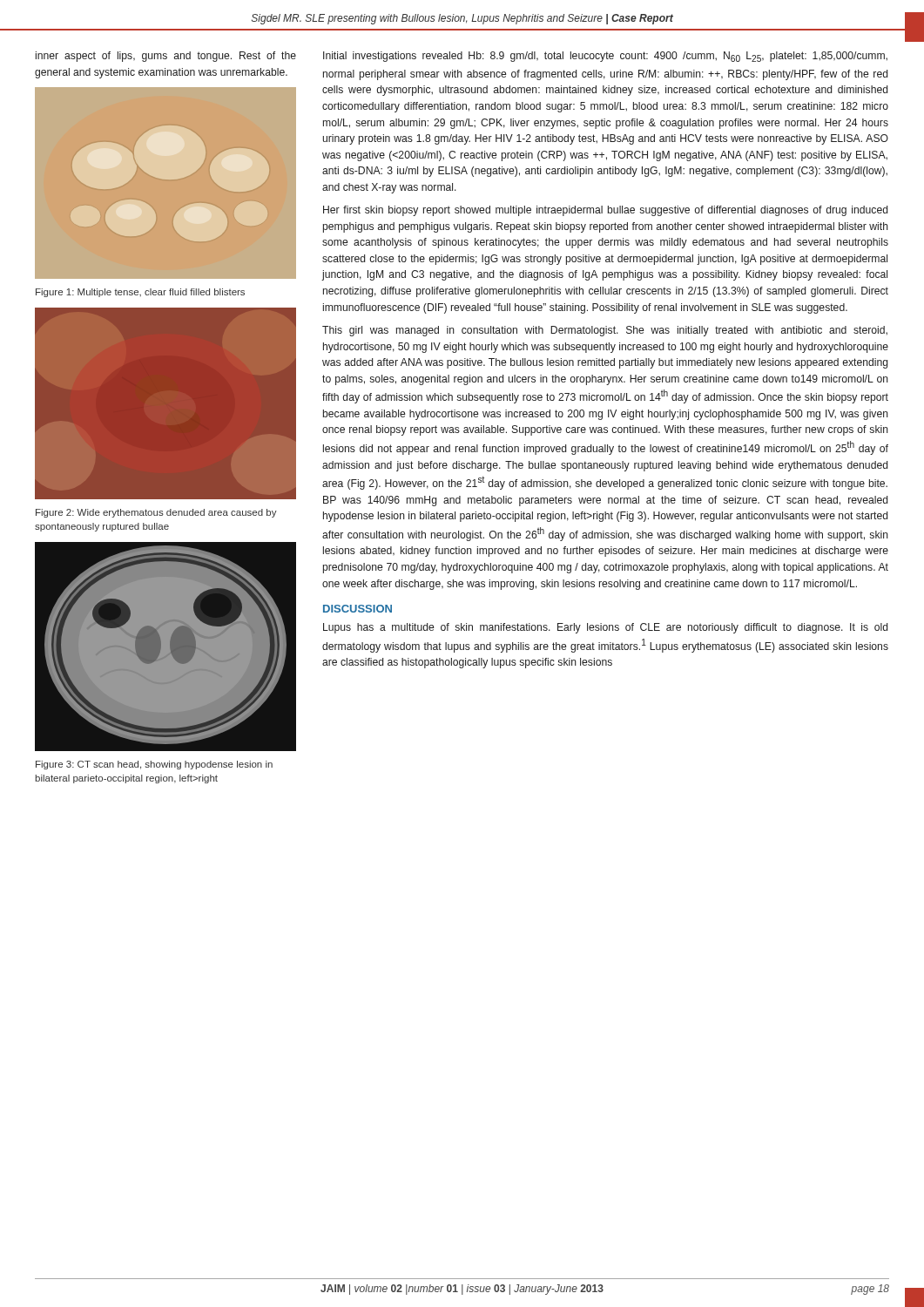Click on the text block containing "Initial investigations revealed Hb: 8.9 gm/dl, total leucocyte"
The height and width of the screenshot is (1307, 924).
point(605,121)
